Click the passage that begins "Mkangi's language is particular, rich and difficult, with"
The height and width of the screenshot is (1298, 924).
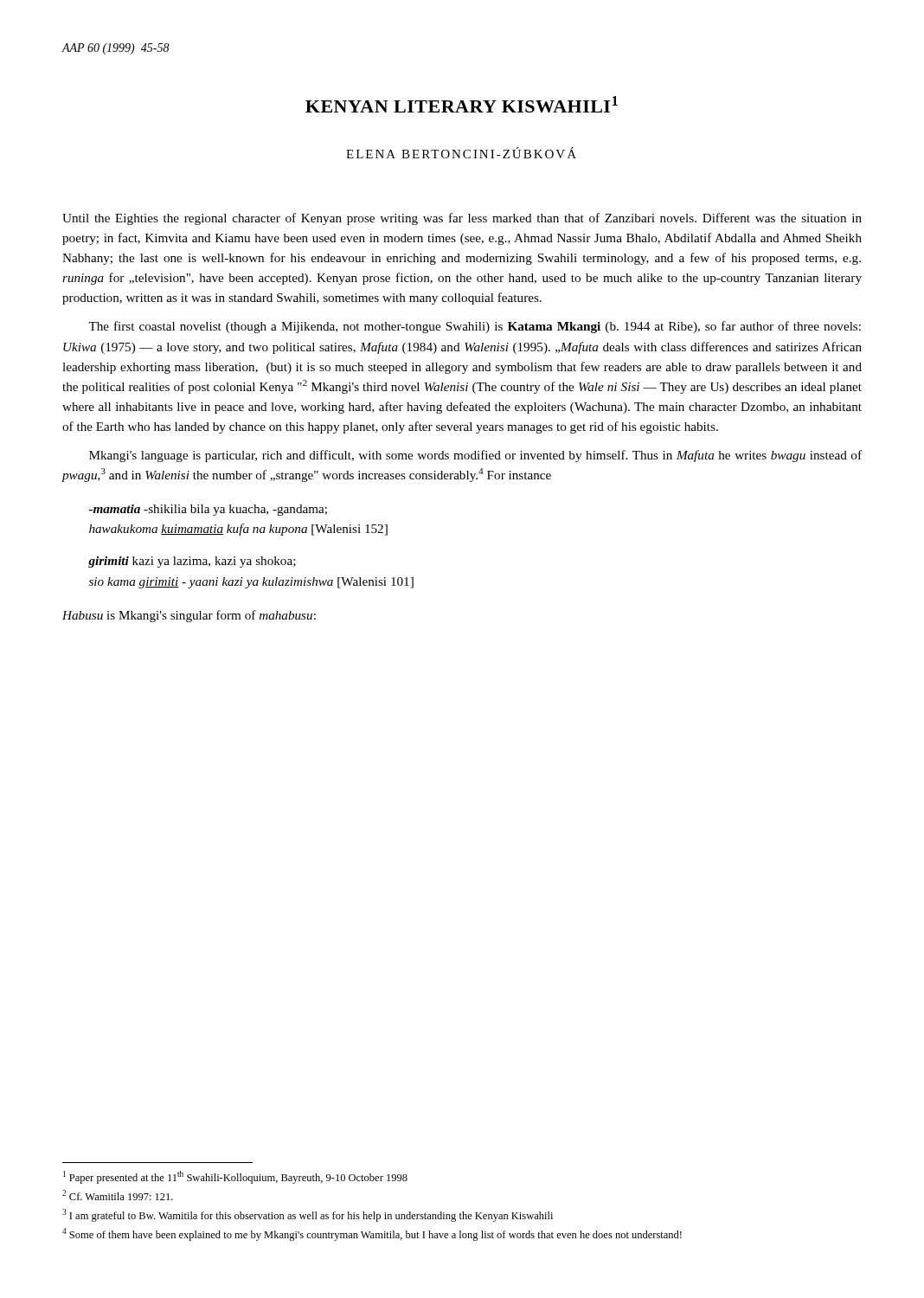462,465
